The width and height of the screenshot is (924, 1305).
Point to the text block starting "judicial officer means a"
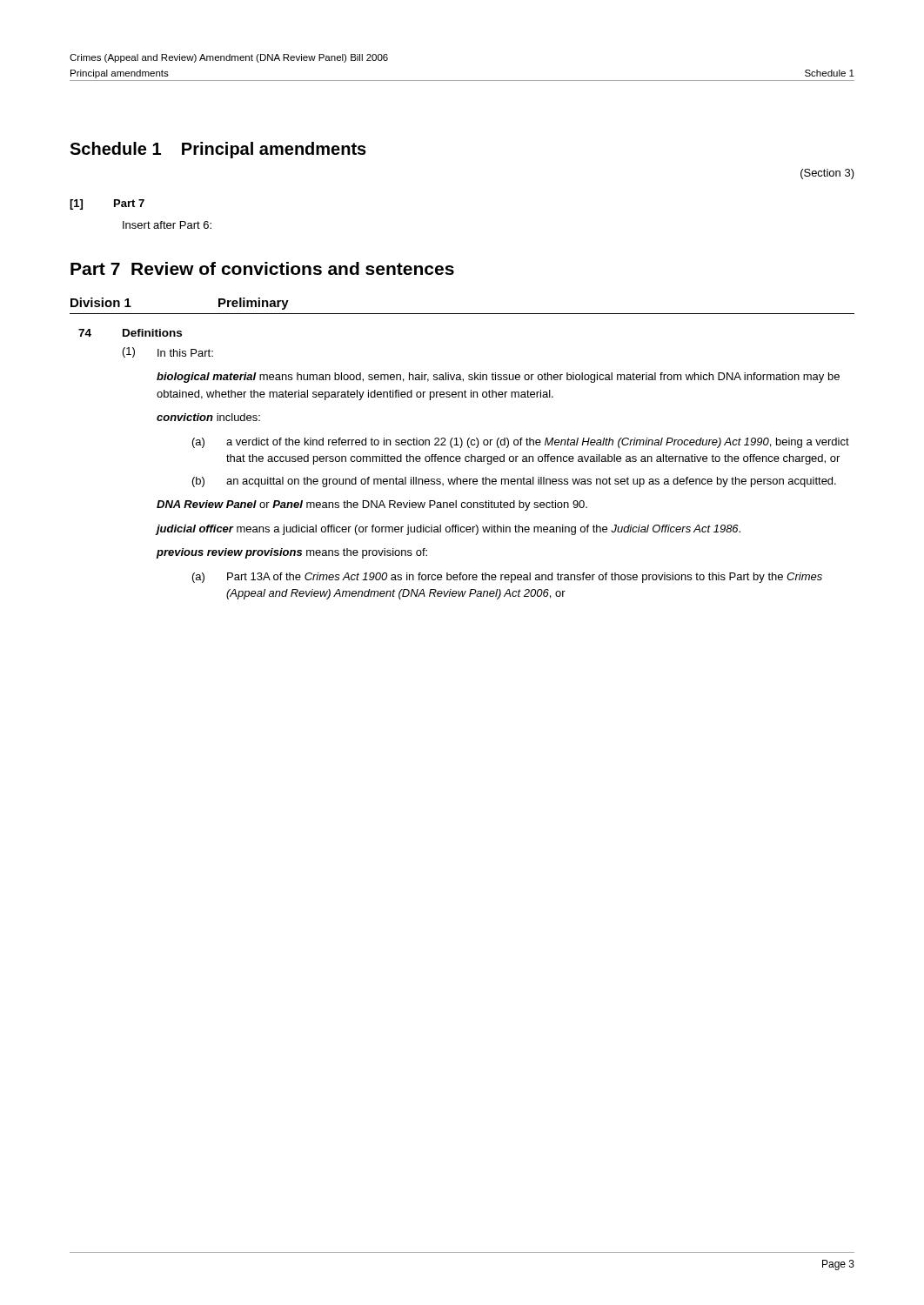449,528
